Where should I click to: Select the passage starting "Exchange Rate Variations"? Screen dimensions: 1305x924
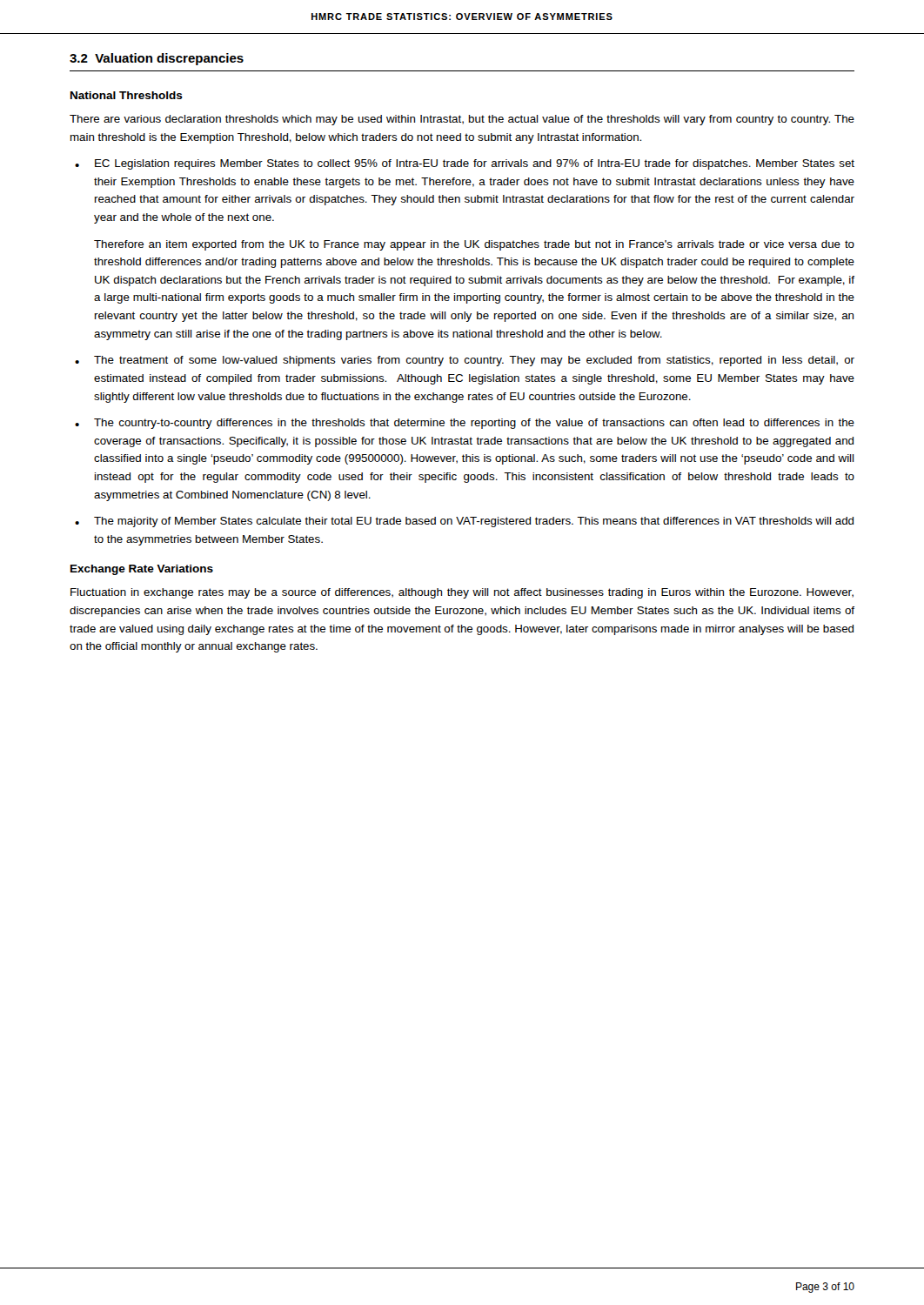[141, 569]
